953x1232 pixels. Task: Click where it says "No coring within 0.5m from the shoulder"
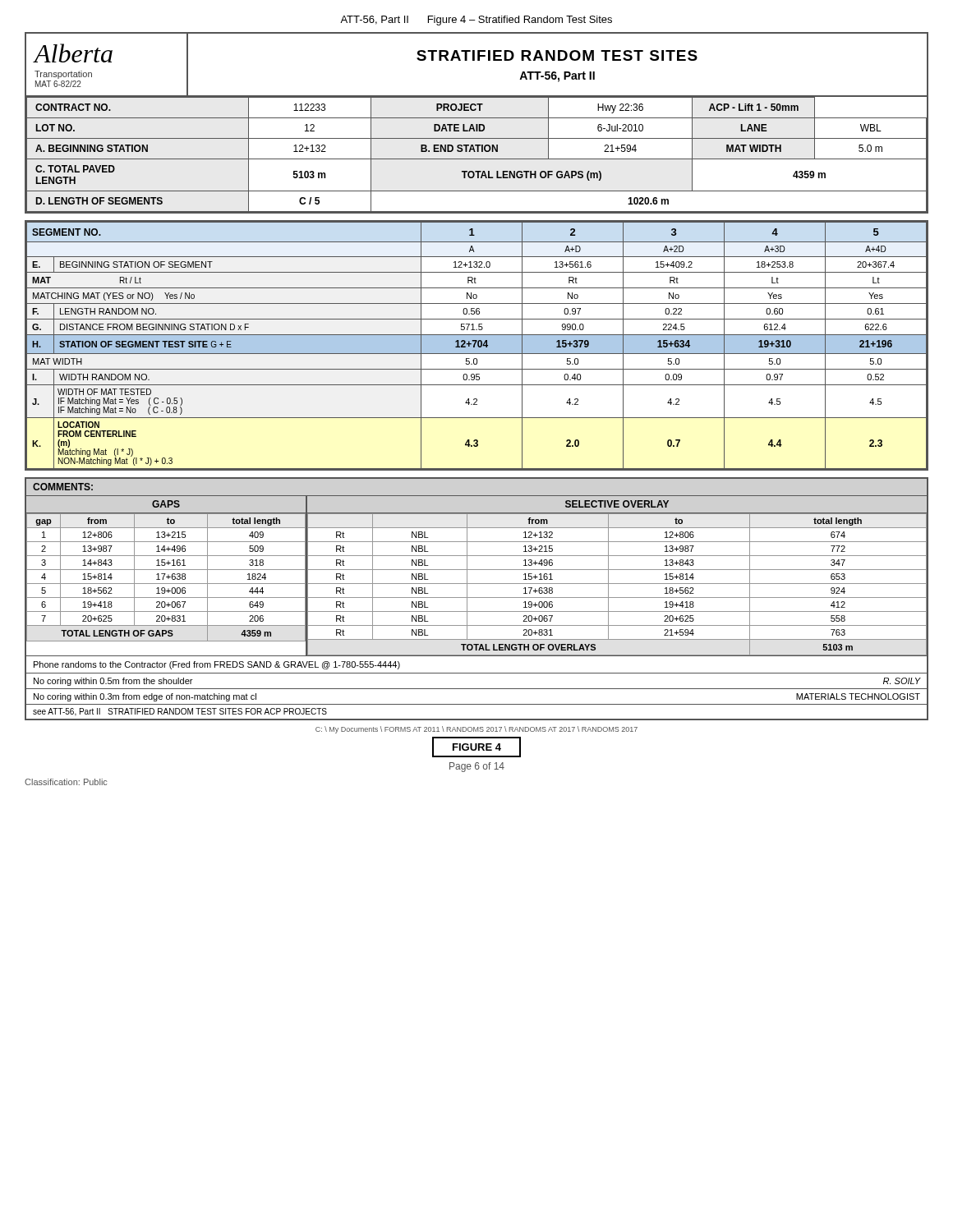pos(113,681)
